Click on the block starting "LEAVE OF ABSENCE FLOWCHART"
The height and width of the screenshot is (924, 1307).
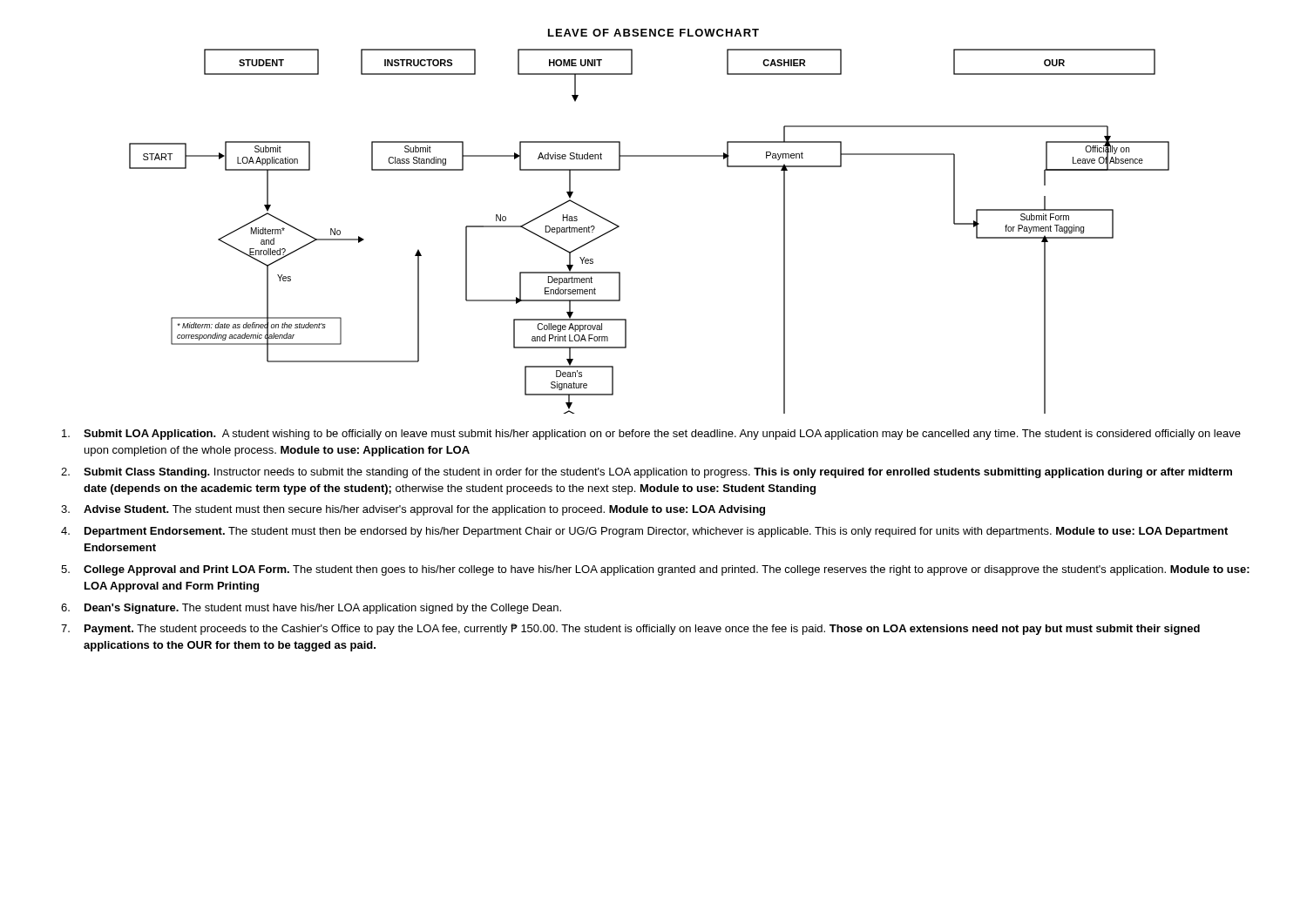pyautogui.click(x=654, y=33)
